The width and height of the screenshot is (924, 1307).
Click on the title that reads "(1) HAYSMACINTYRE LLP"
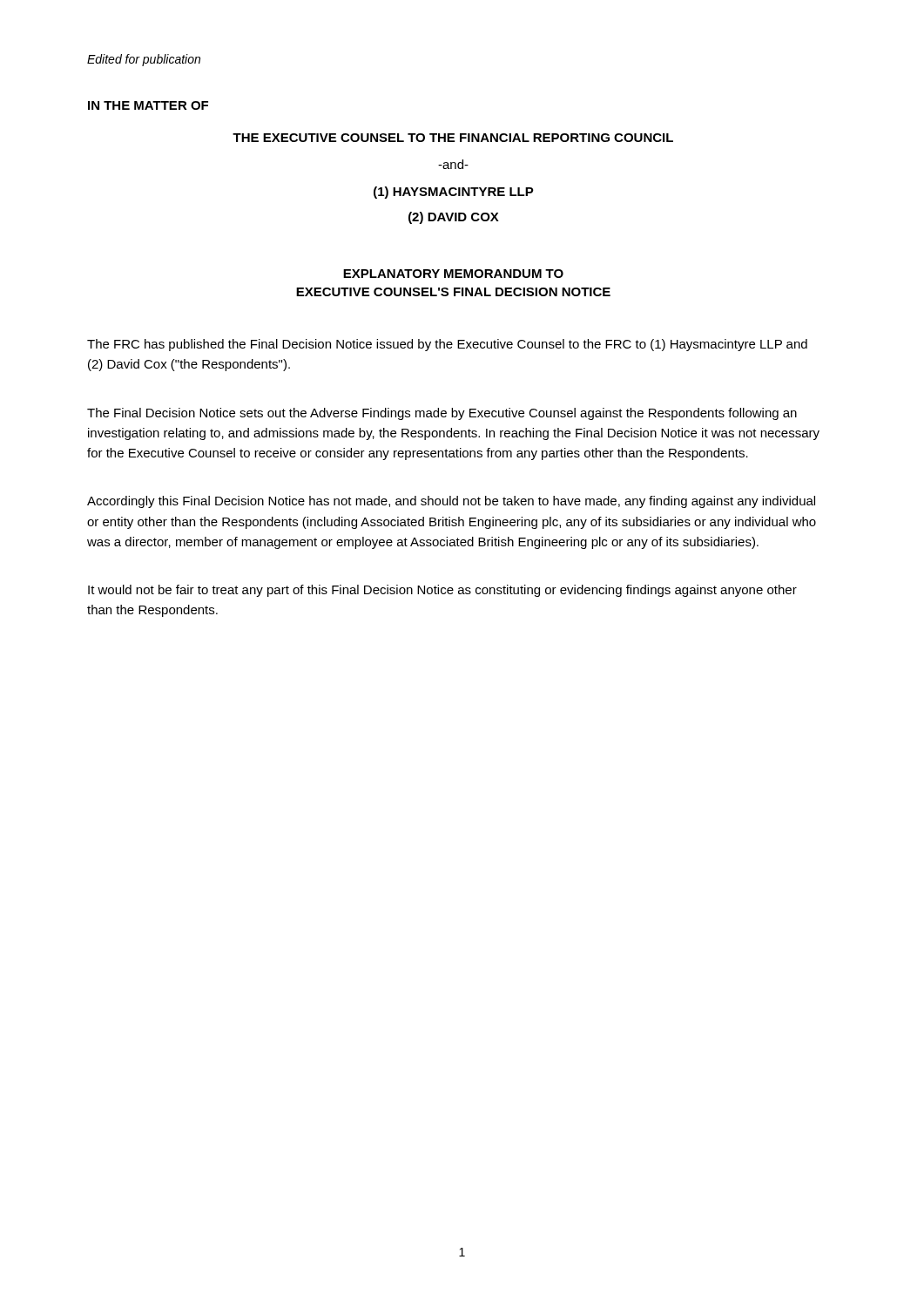[453, 191]
